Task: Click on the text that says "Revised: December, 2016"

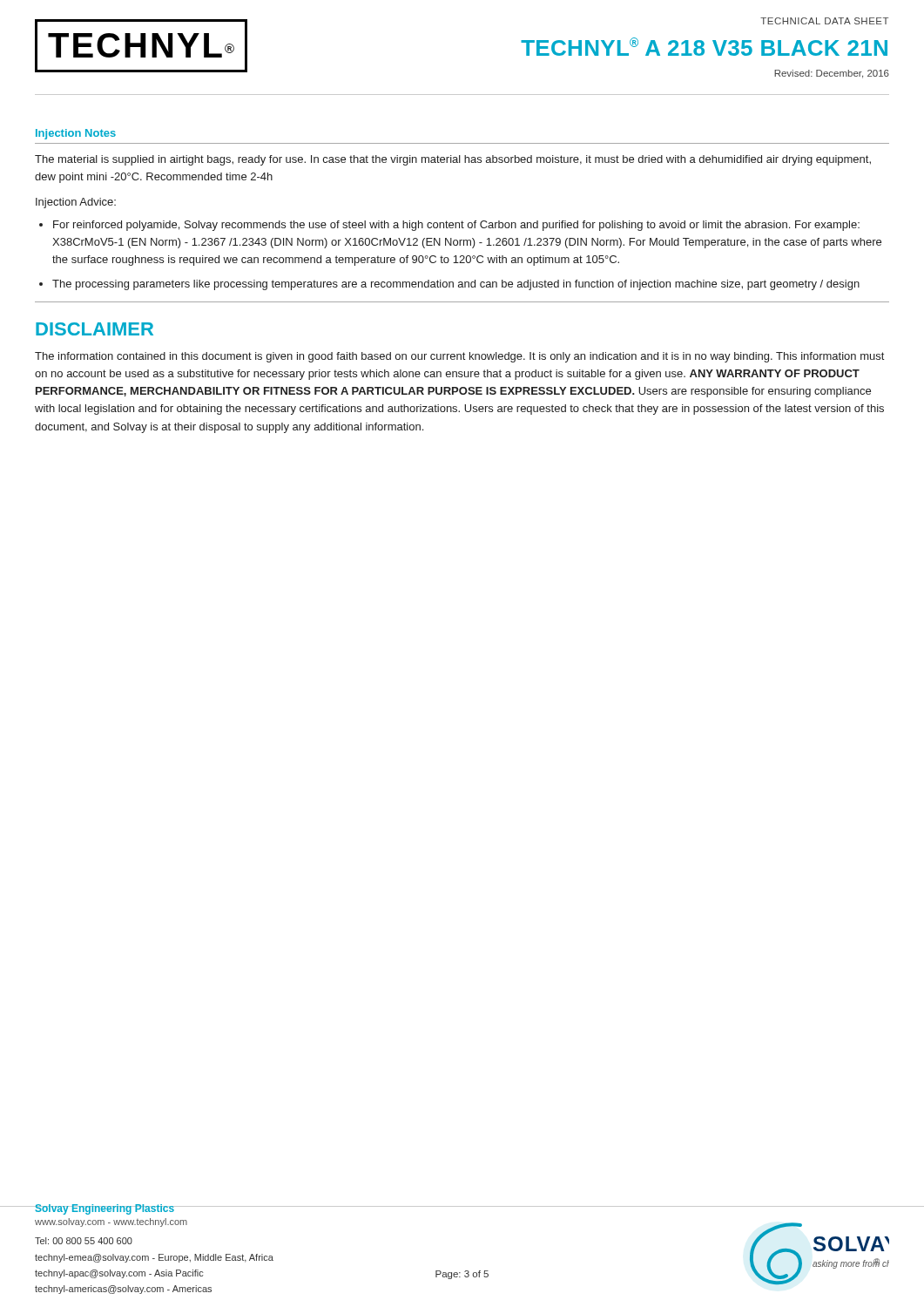Action: 832,73
